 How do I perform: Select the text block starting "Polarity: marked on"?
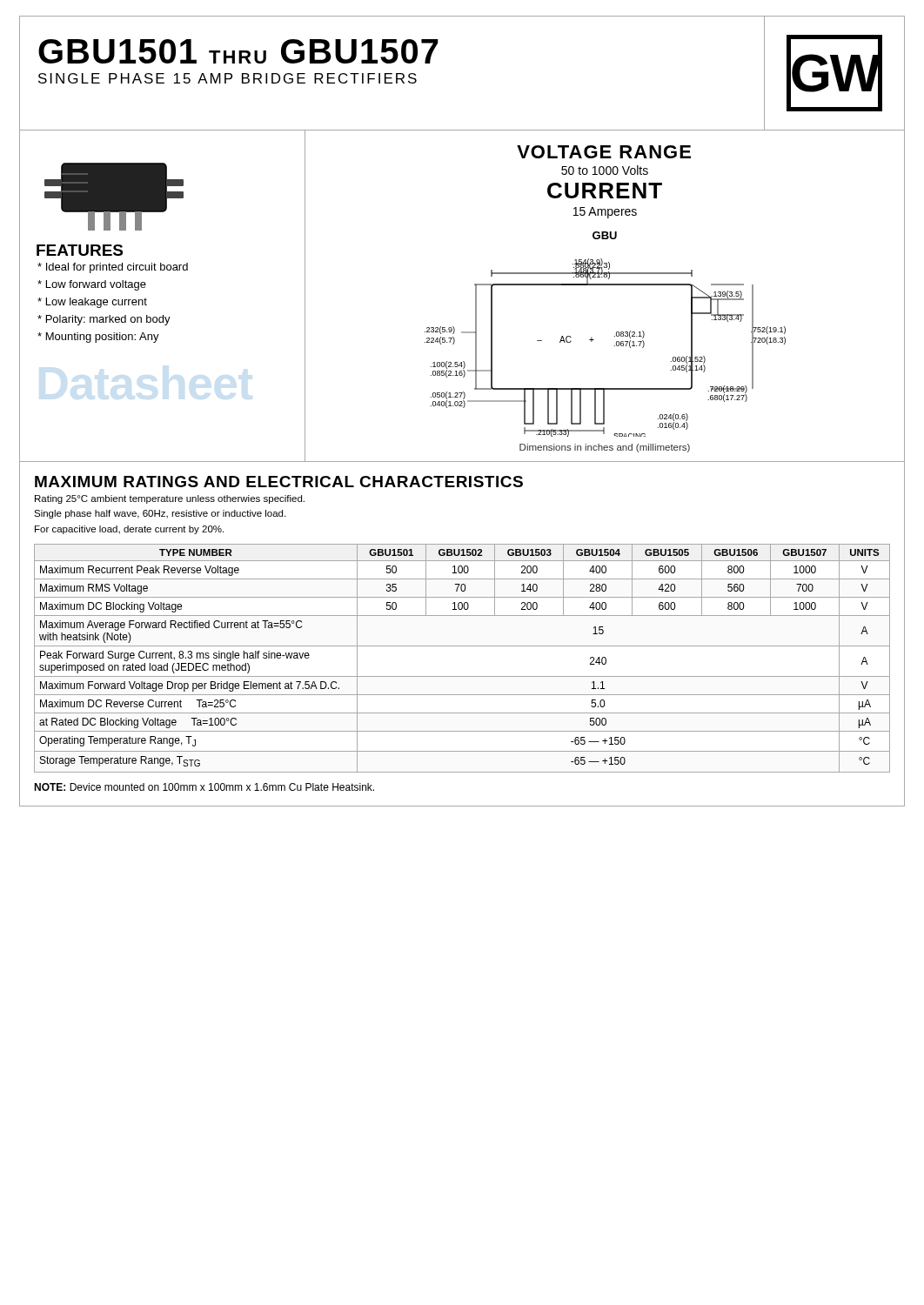tap(108, 319)
